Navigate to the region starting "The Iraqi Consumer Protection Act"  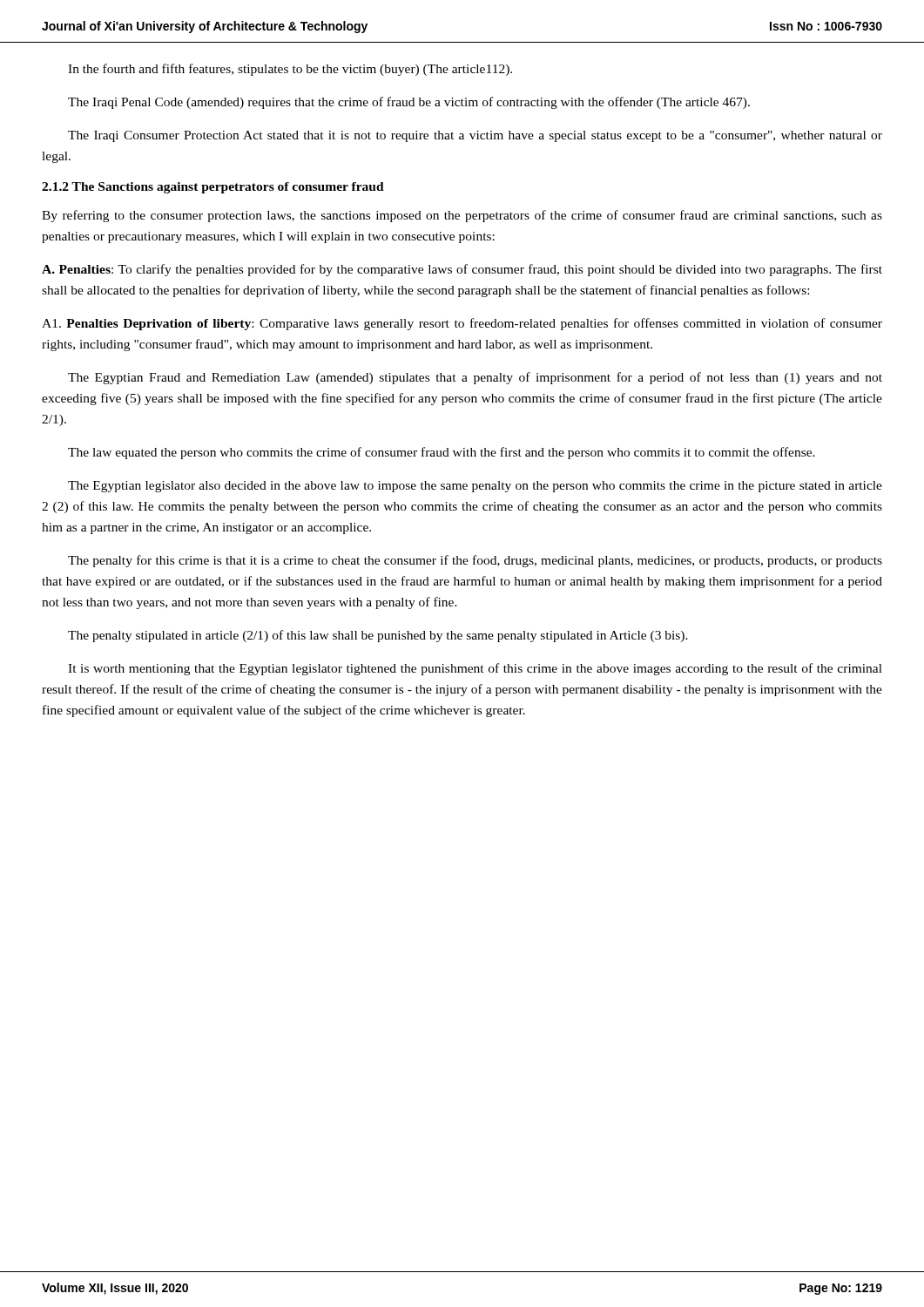click(x=462, y=145)
